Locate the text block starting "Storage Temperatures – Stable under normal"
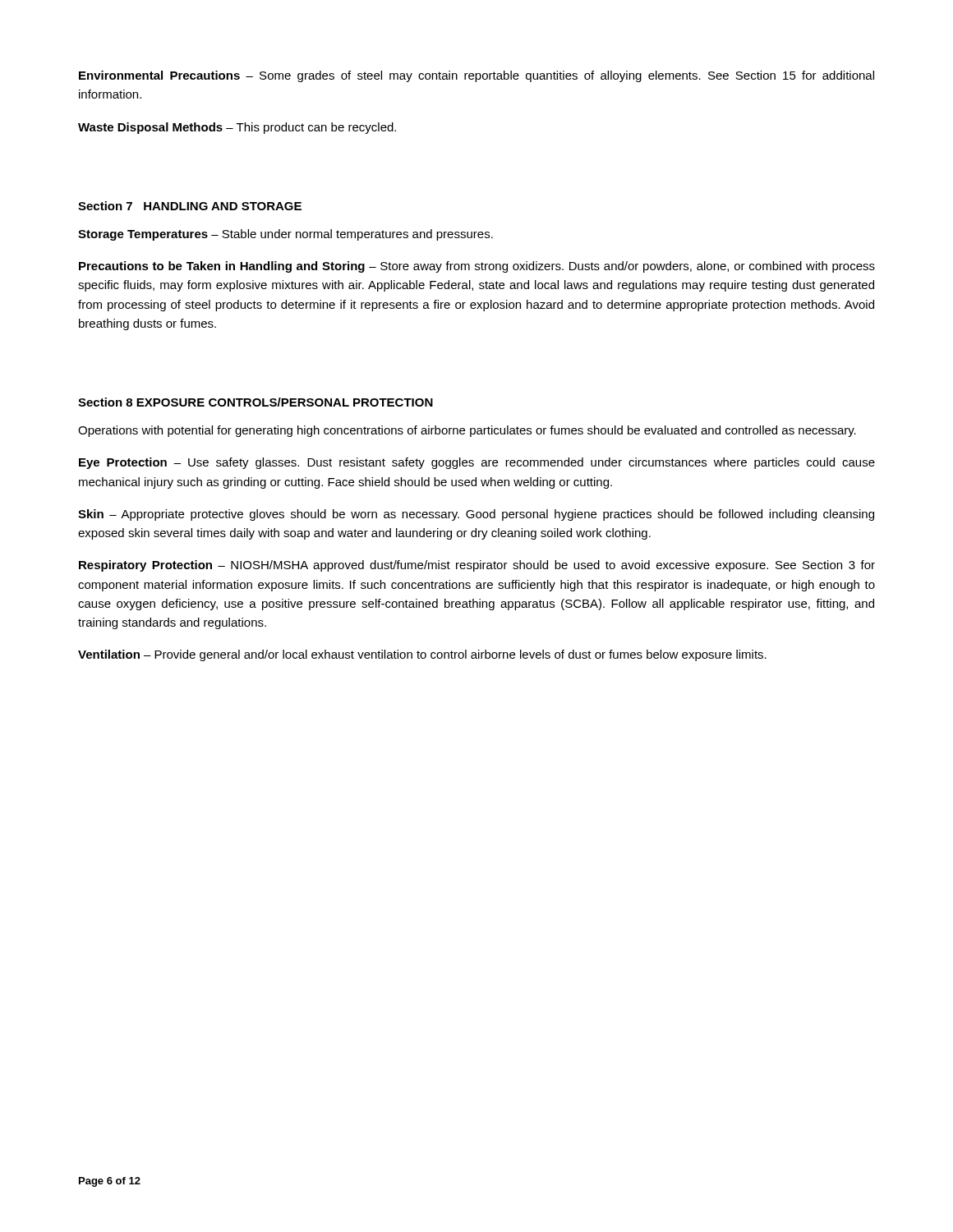This screenshot has height=1232, width=953. tap(286, 233)
